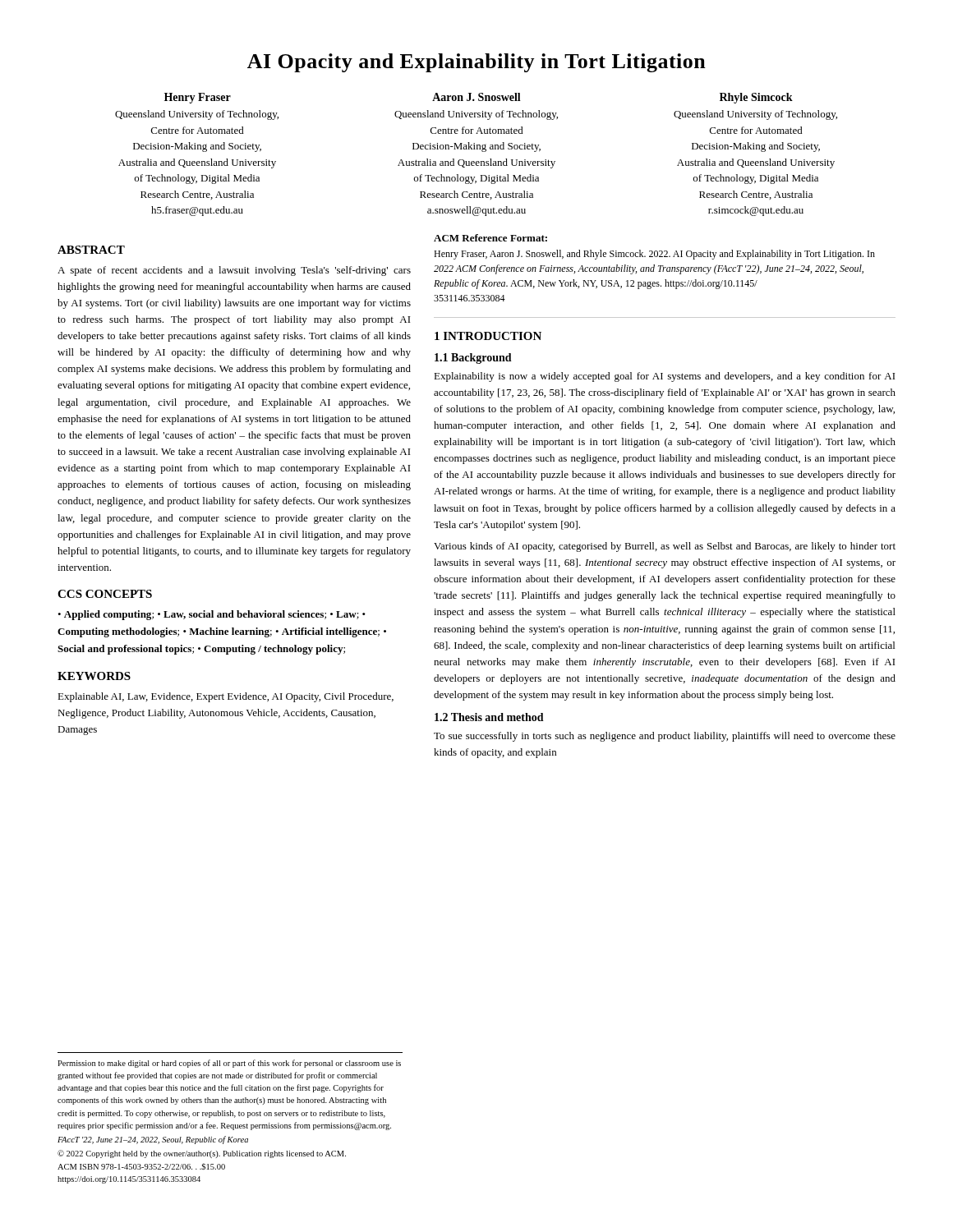953x1232 pixels.
Task: Find the block on this page that starts "Explainable AI, Law, Evidence, Expert"
Action: (x=226, y=712)
